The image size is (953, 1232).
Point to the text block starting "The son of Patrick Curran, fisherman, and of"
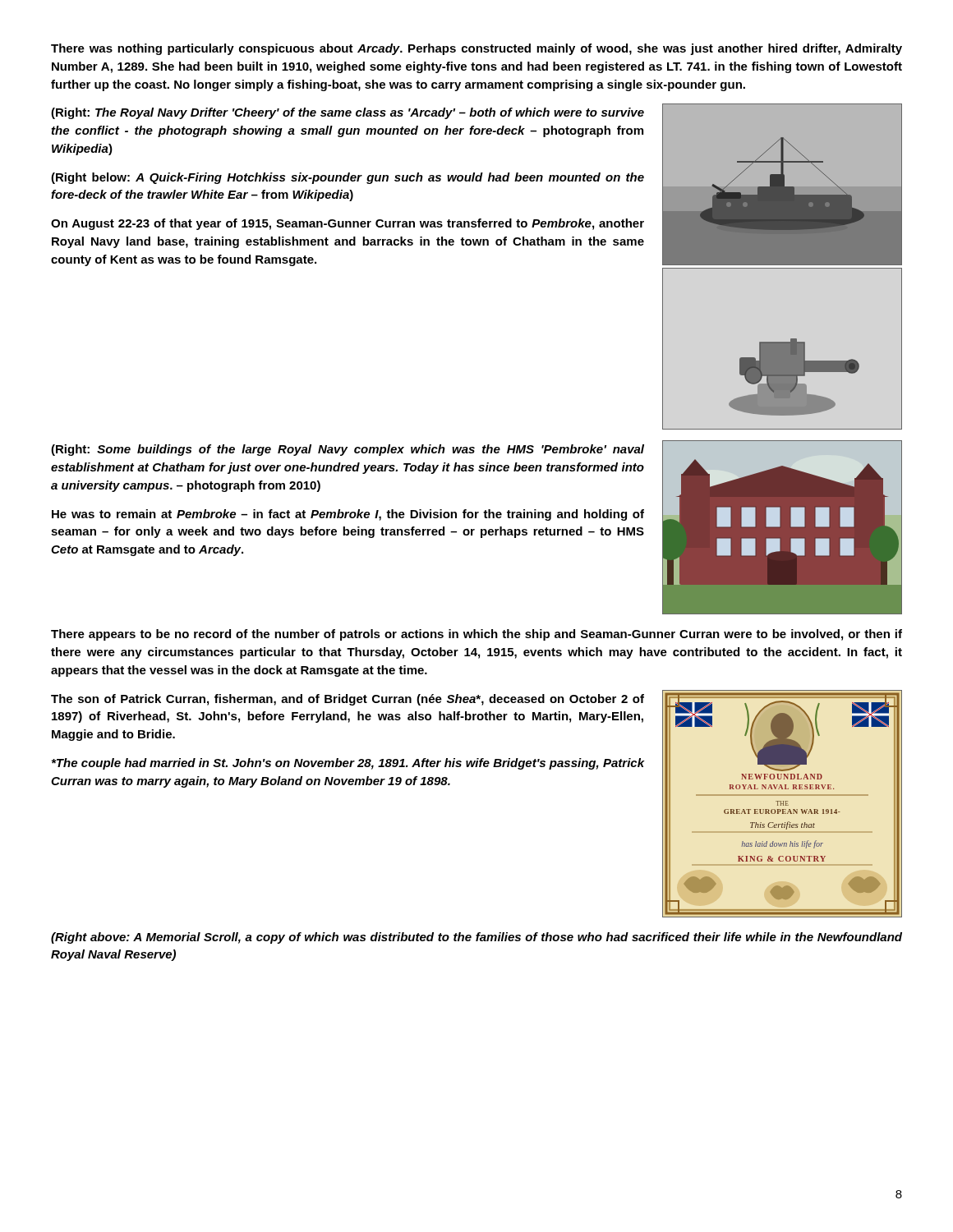pyautogui.click(x=348, y=716)
